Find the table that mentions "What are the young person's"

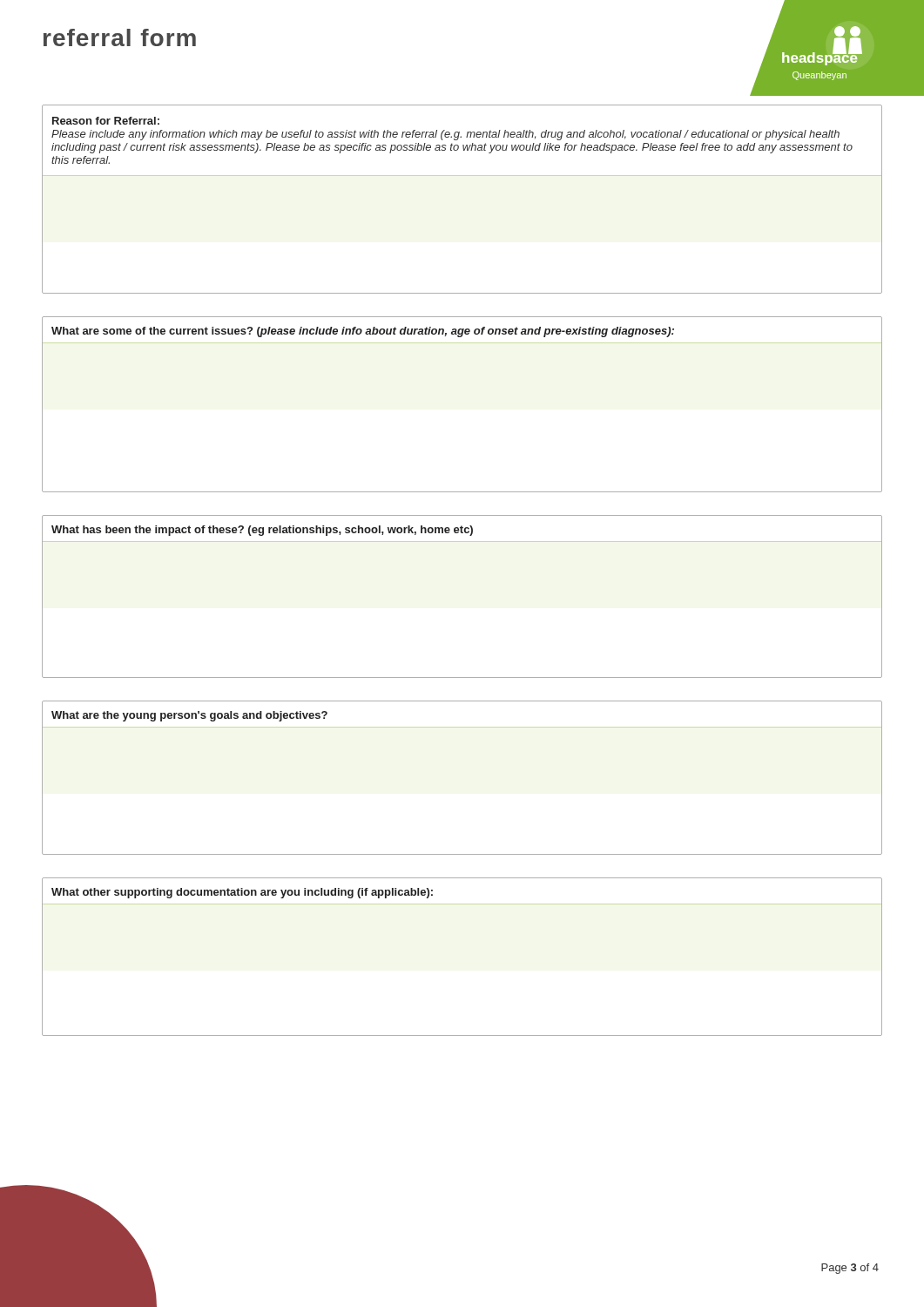point(462,778)
